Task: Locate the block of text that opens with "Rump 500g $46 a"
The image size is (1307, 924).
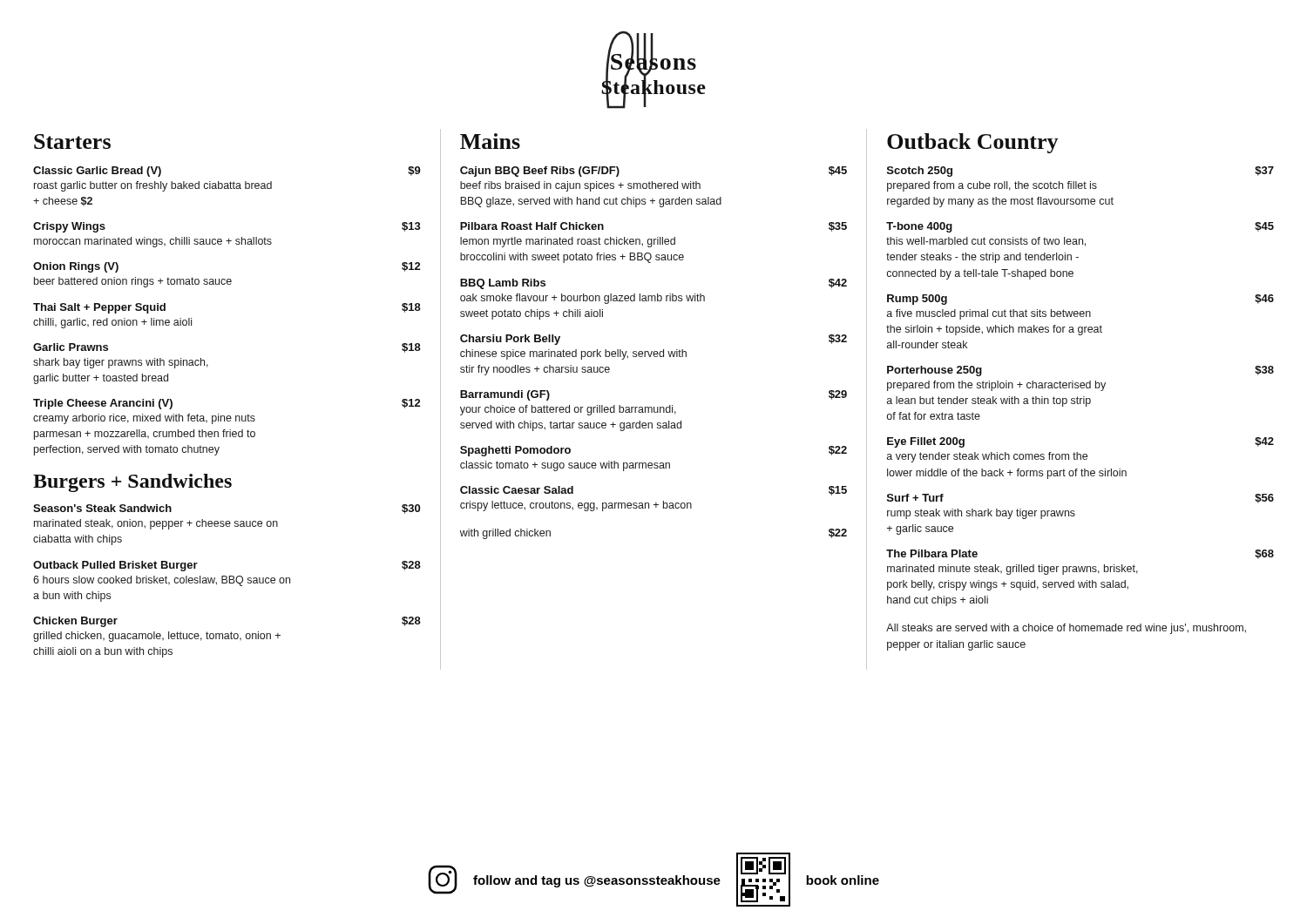Action: (1080, 322)
